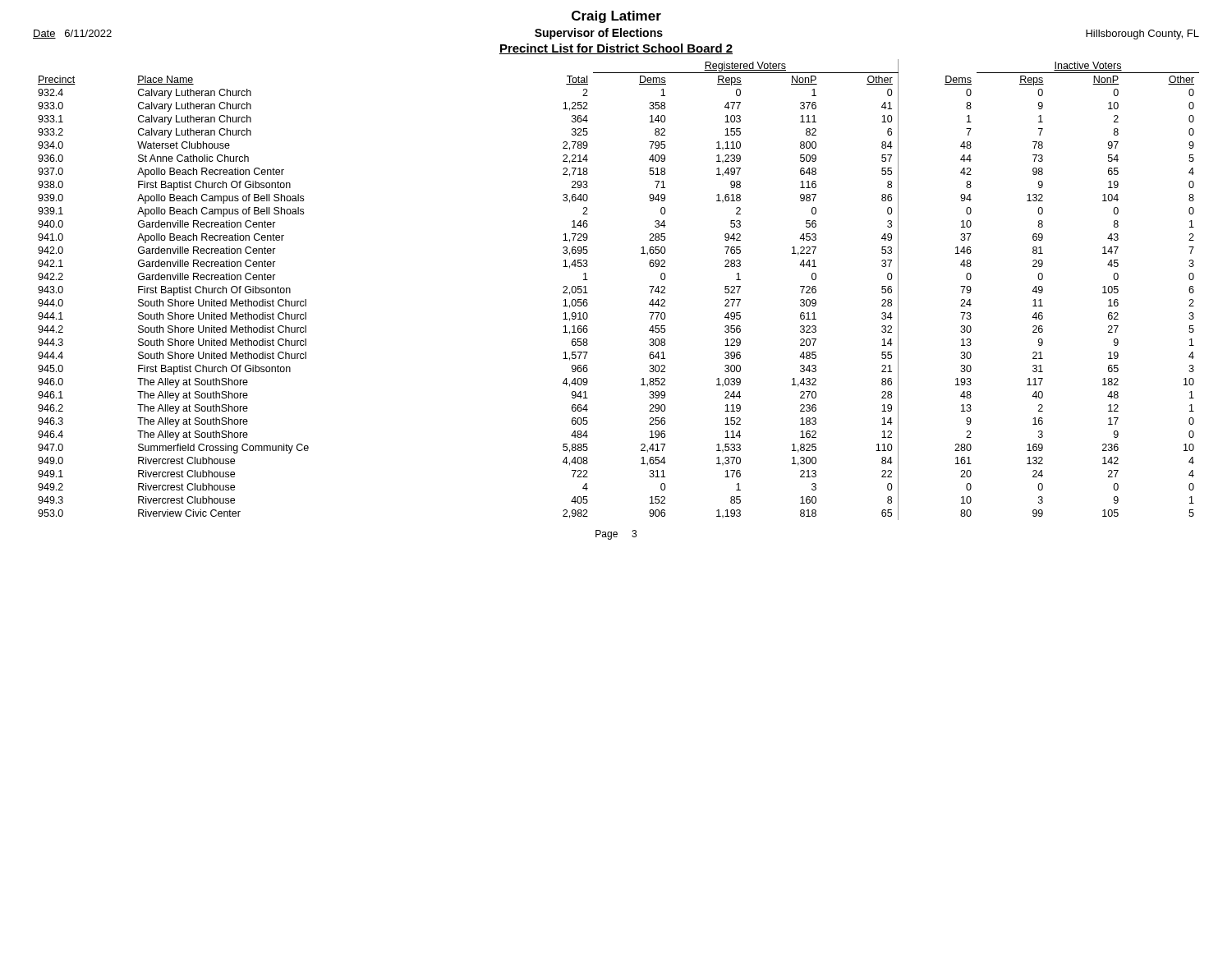This screenshot has height=953, width=1232.
Task: Click the title
Action: point(616,16)
